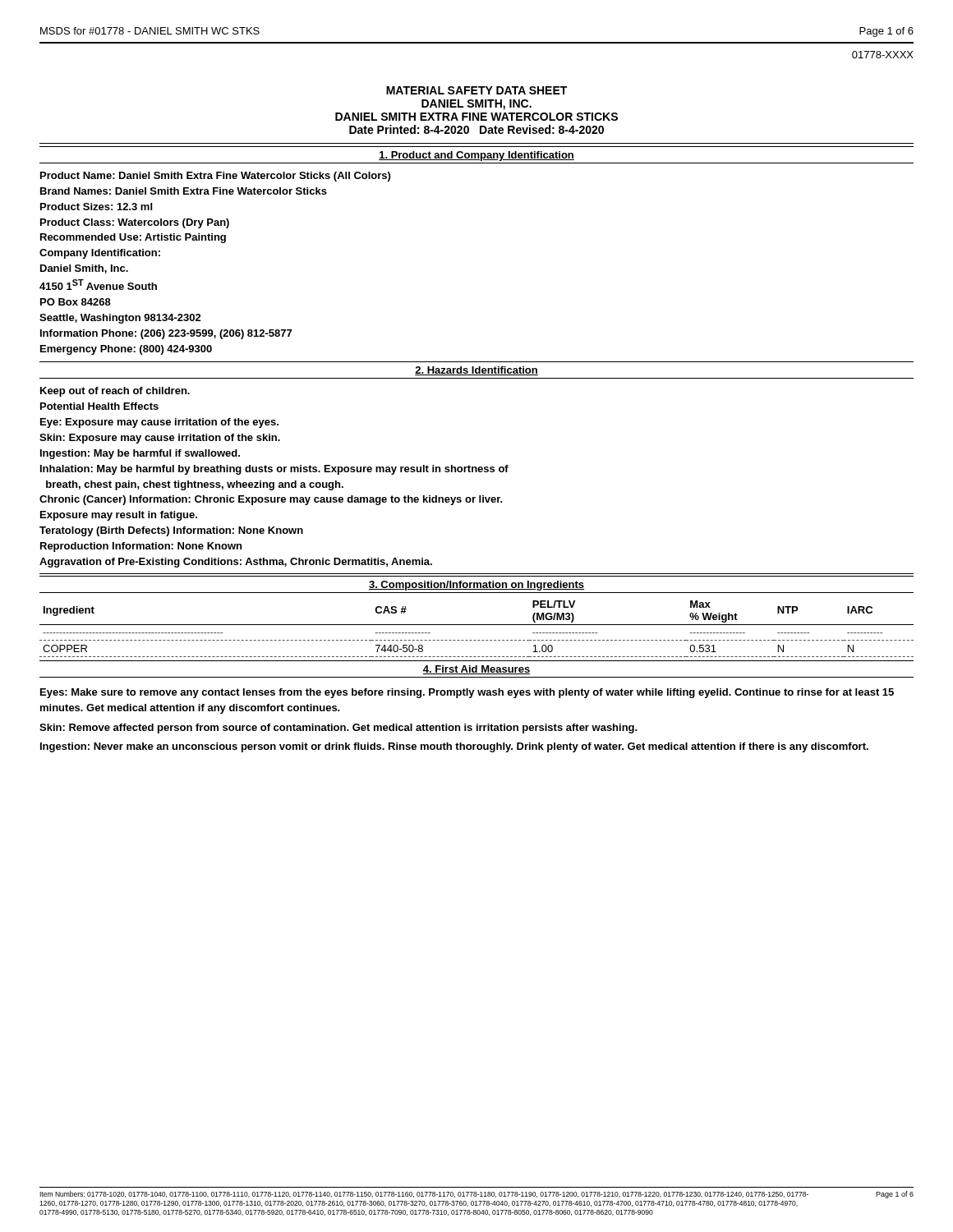This screenshot has height=1232, width=953.
Task: Locate the element starting "2. Hazards Identification"
Action: click(476, 370)
